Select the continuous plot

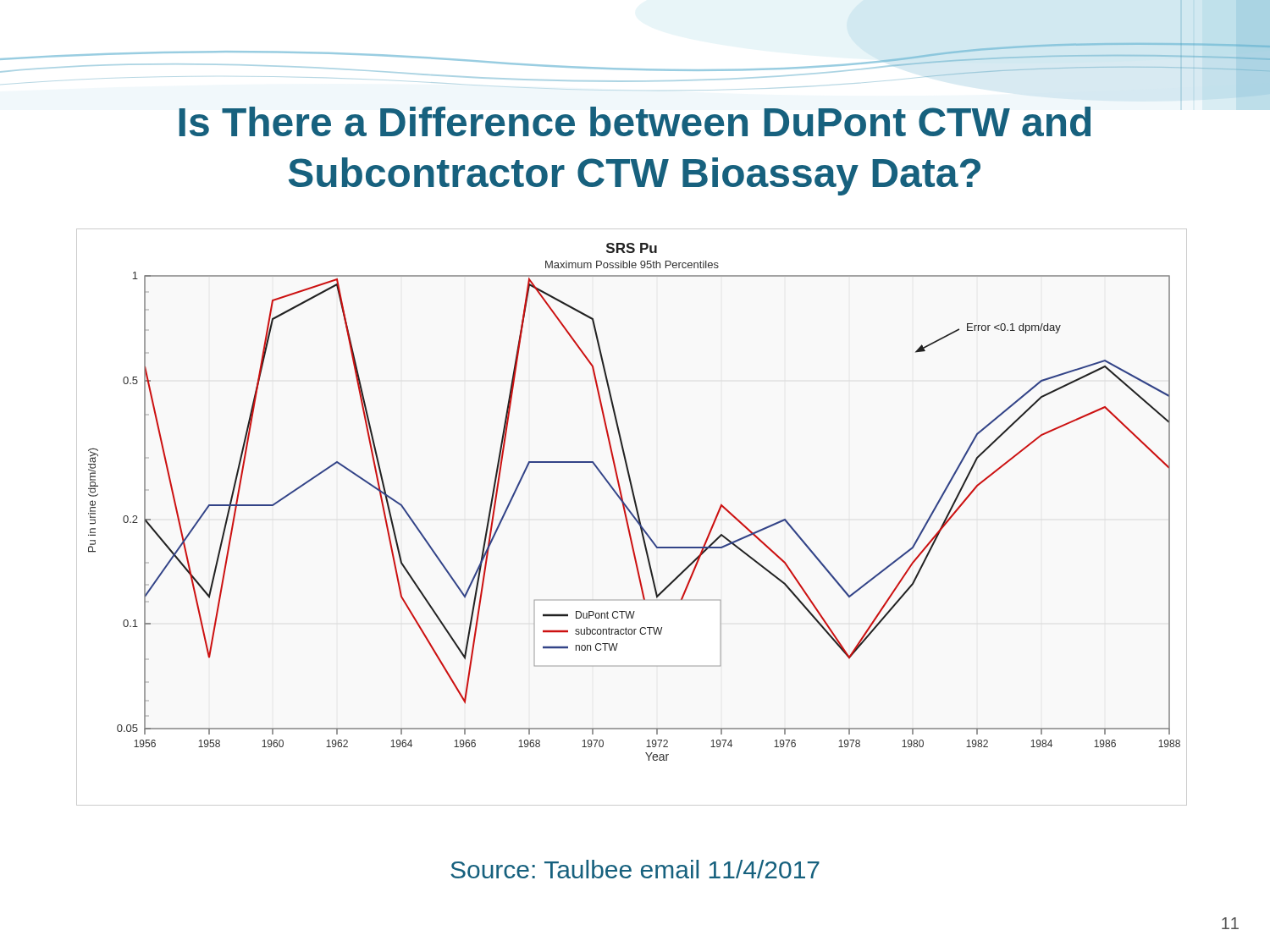coord(631,516)
